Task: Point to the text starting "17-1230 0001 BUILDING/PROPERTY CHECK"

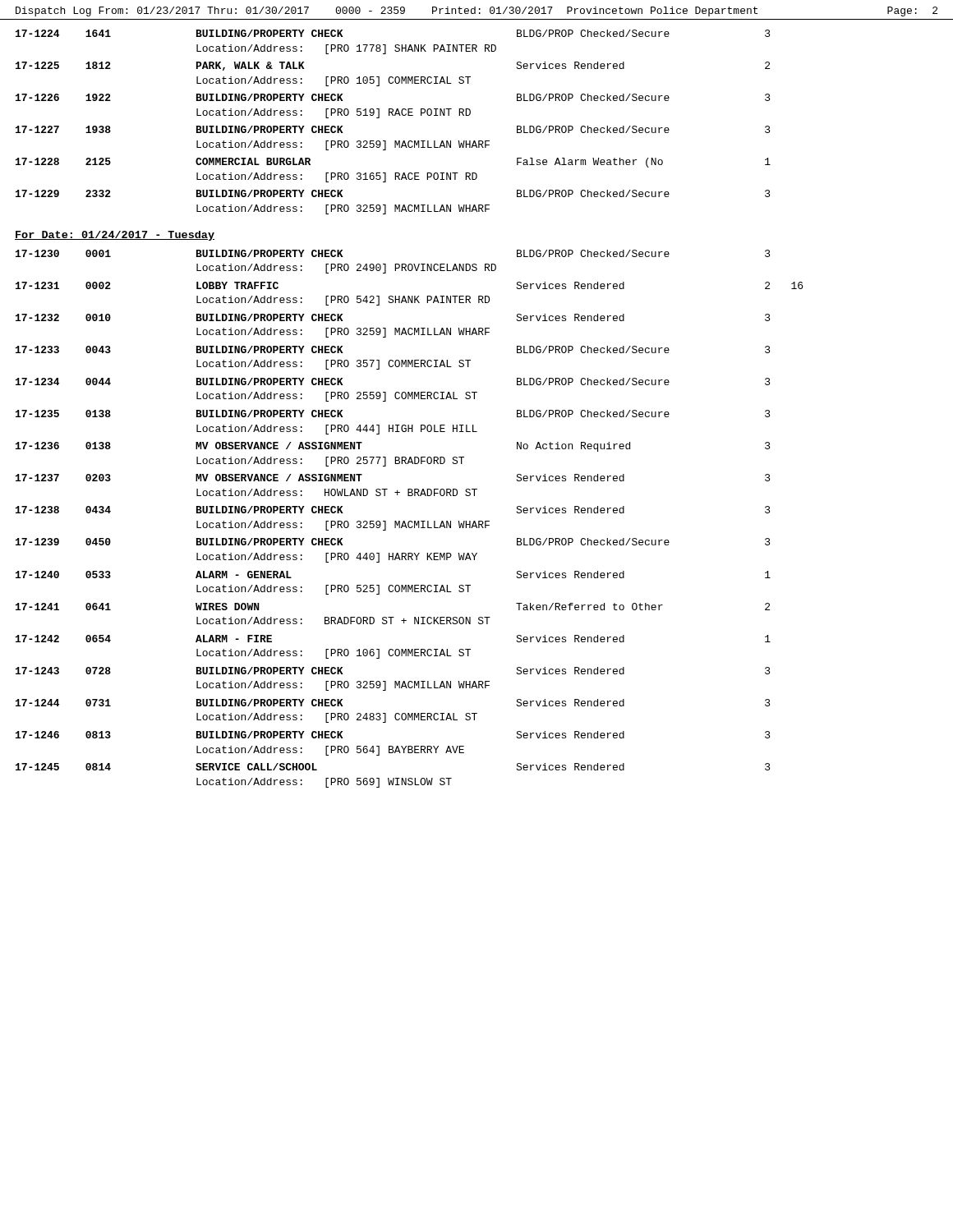Action: click(x=393, y=261)
